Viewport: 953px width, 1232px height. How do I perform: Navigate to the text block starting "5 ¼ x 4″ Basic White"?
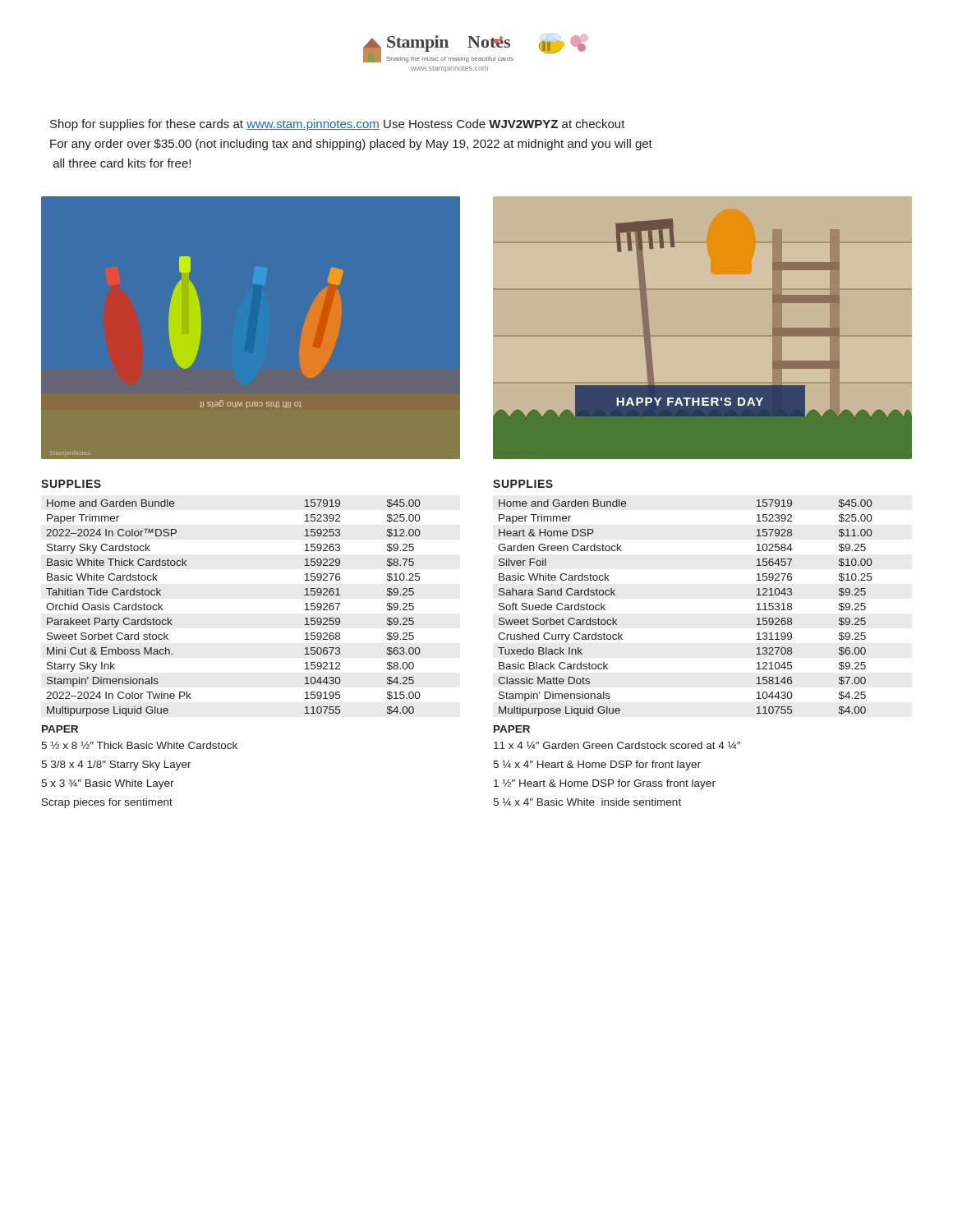[587, 802]
